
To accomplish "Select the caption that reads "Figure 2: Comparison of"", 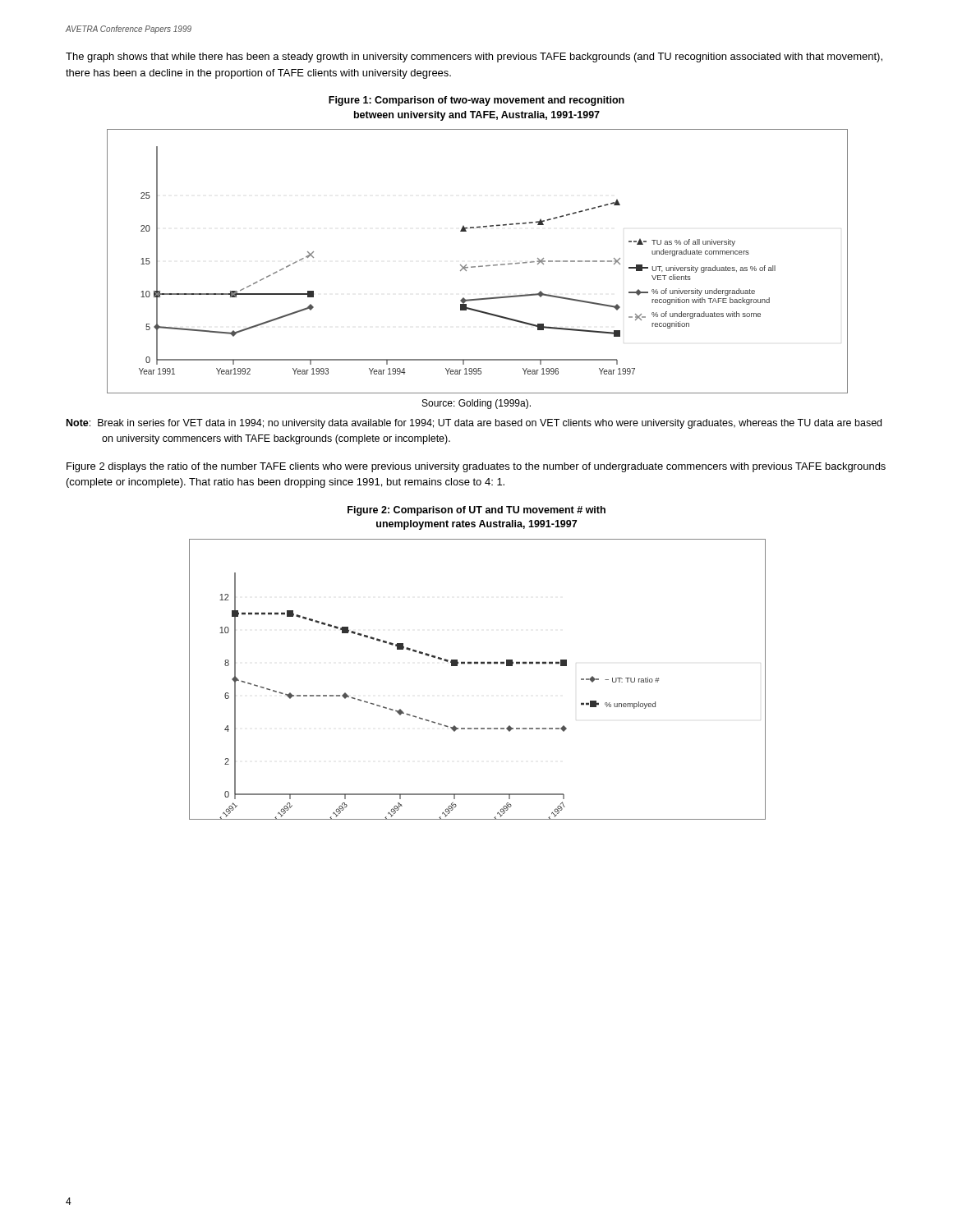I will [476, 517].
